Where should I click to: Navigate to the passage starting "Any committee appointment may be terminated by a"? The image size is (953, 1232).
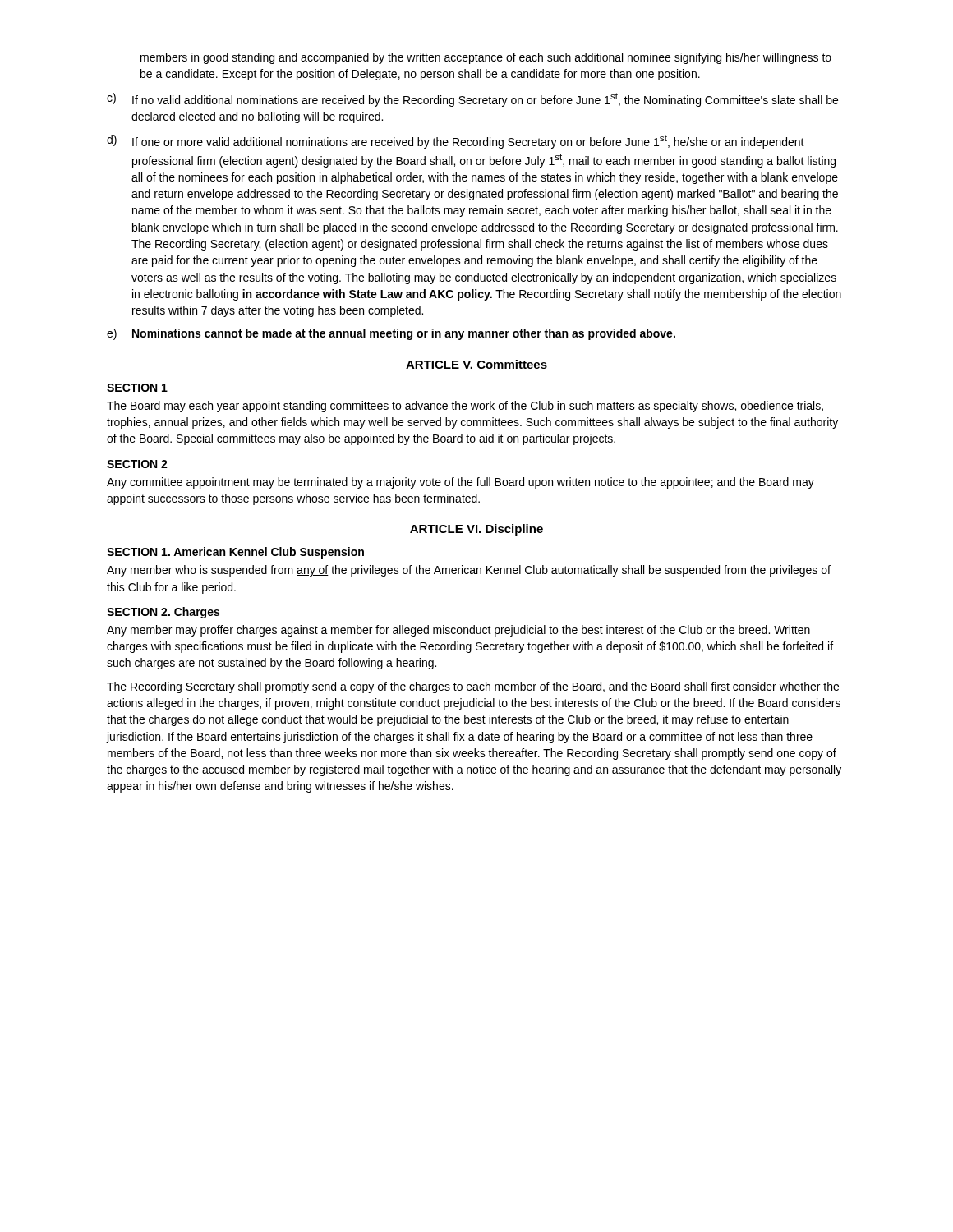click(476, 490)
